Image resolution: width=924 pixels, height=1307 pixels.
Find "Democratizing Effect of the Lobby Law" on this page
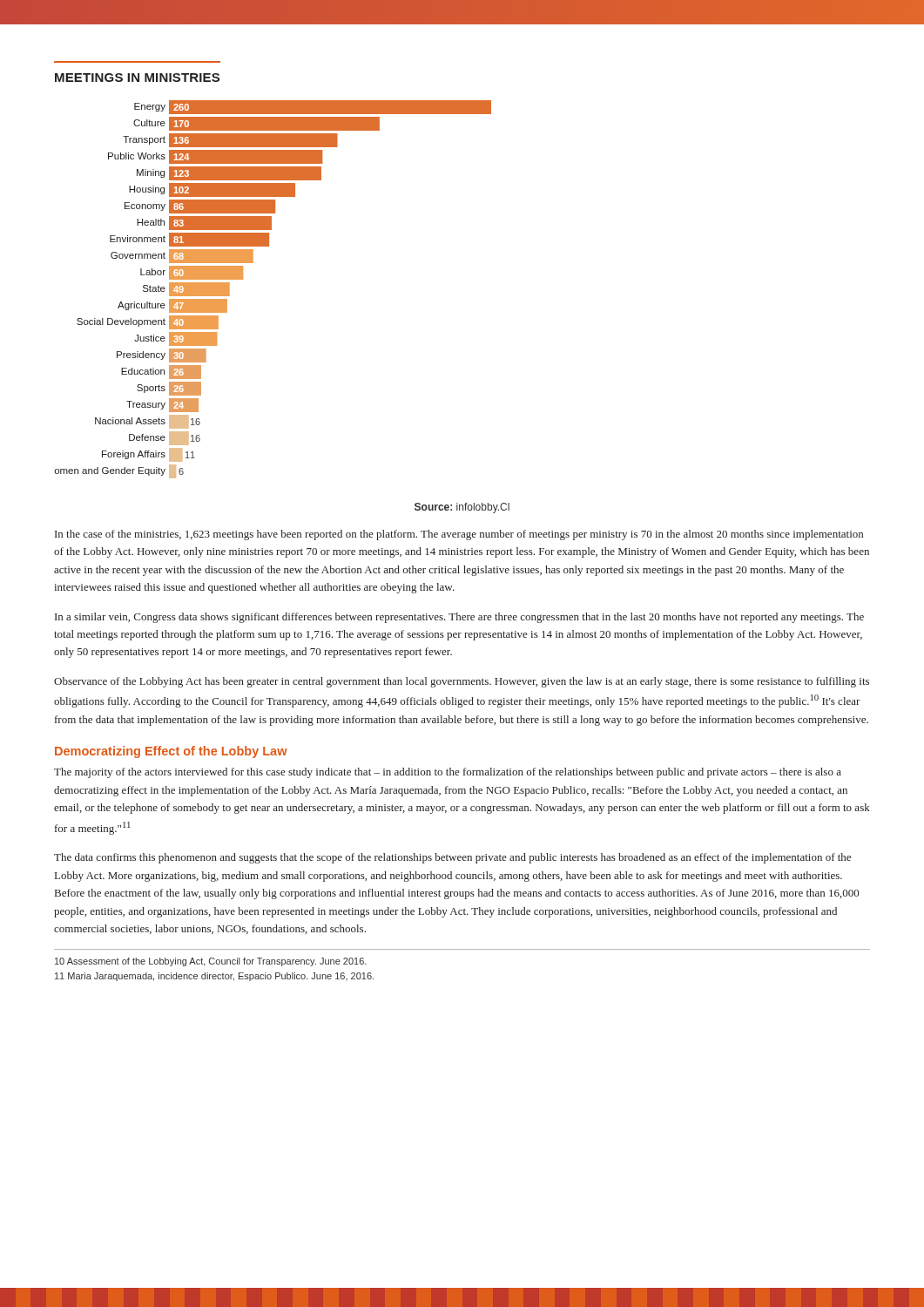170,751
